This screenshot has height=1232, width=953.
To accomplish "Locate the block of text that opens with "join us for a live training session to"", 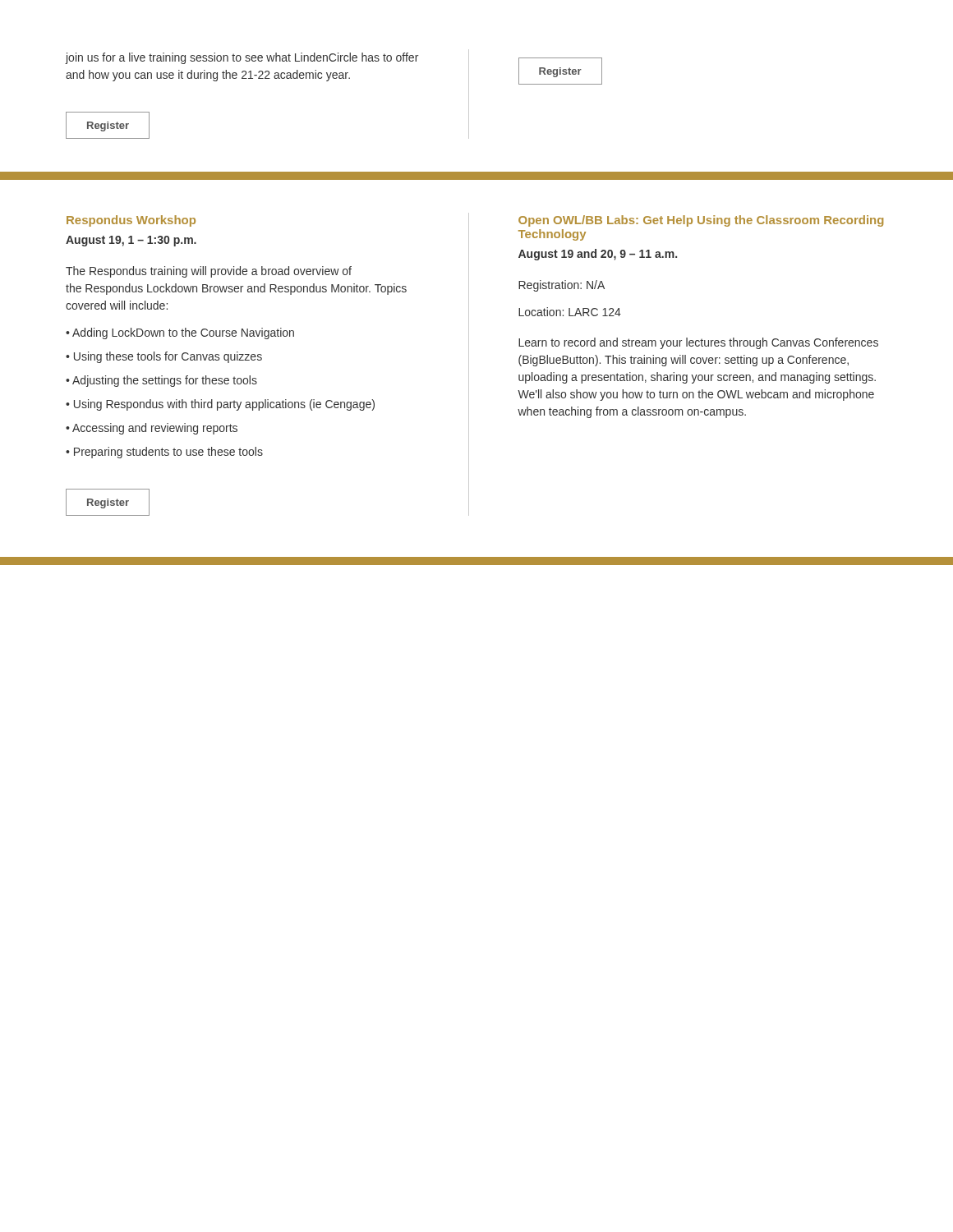I will pos(242,66).
